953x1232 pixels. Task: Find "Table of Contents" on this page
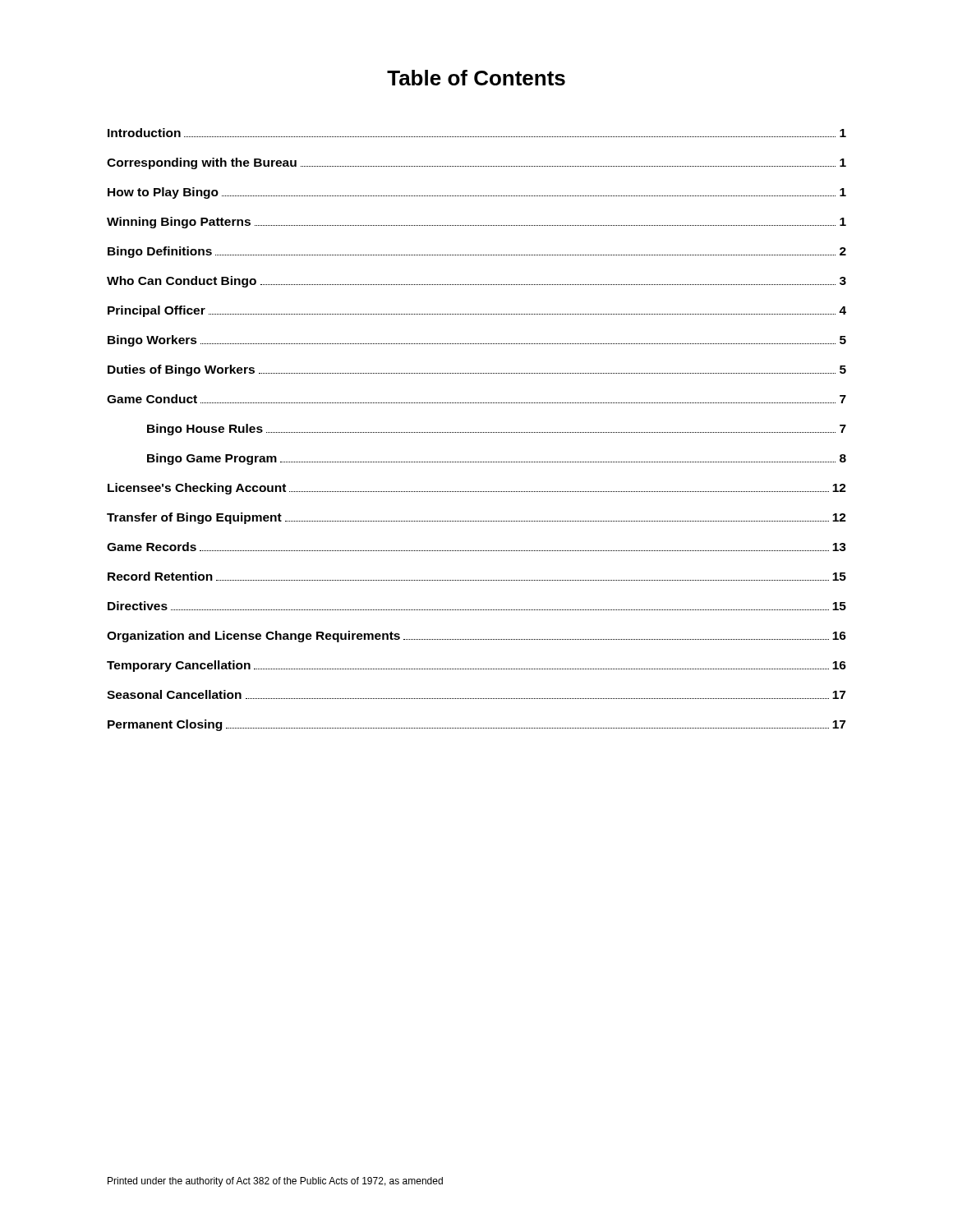coord(476,78)
